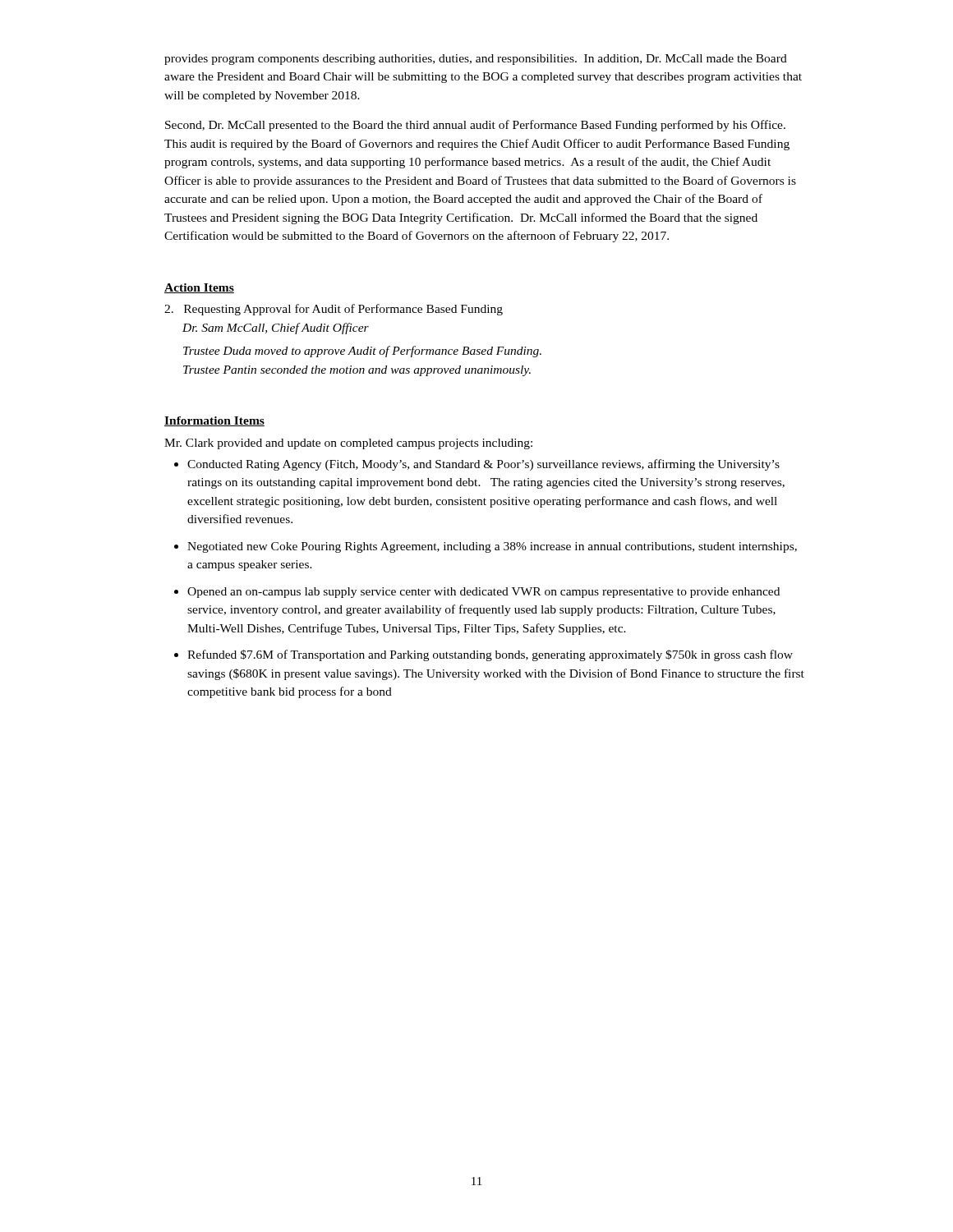This screenshot has height=1232, width=953.
Task: Point to "Action Items"
Action: [x=199, y=287]
